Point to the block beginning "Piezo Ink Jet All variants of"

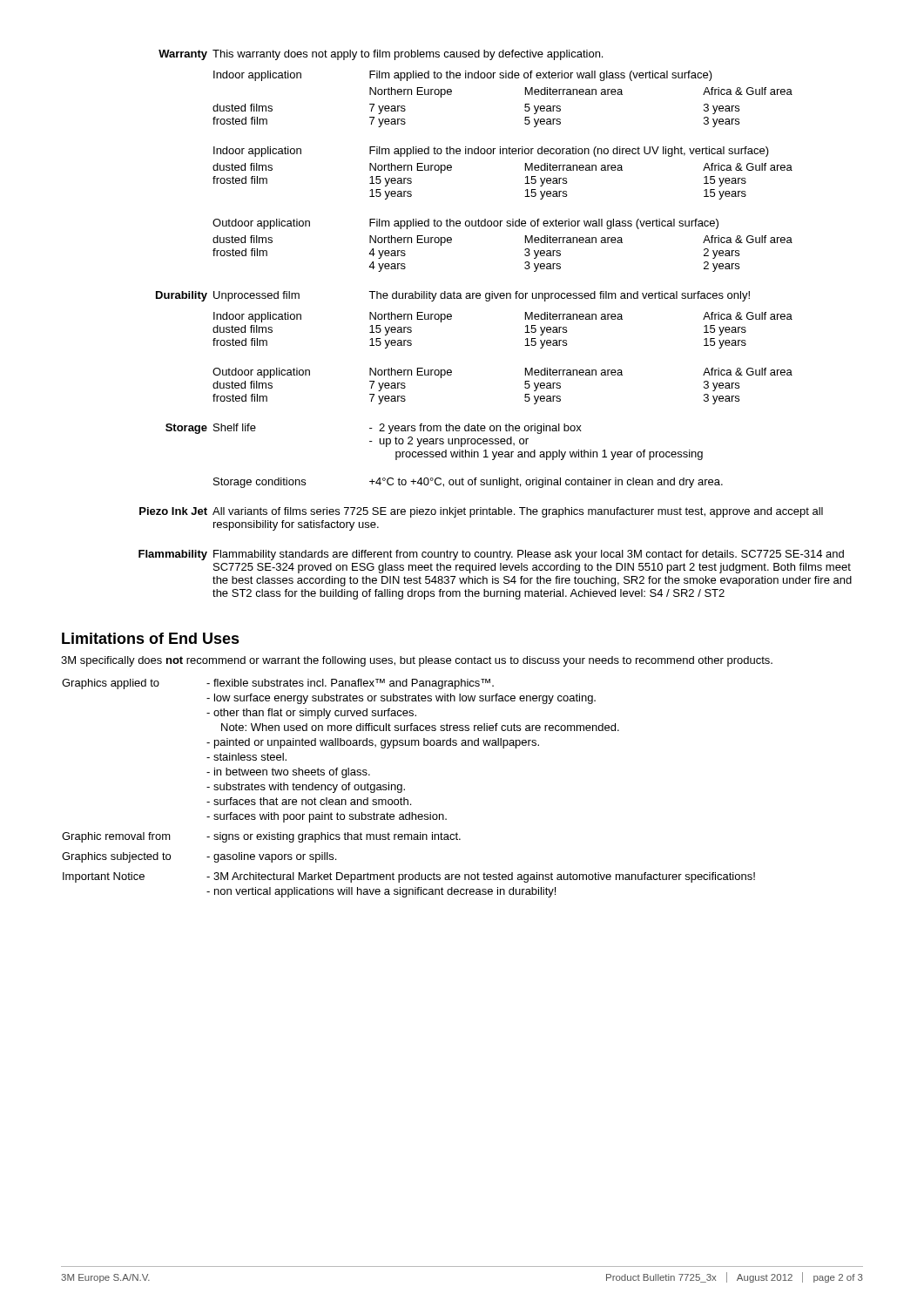(462, 516)
